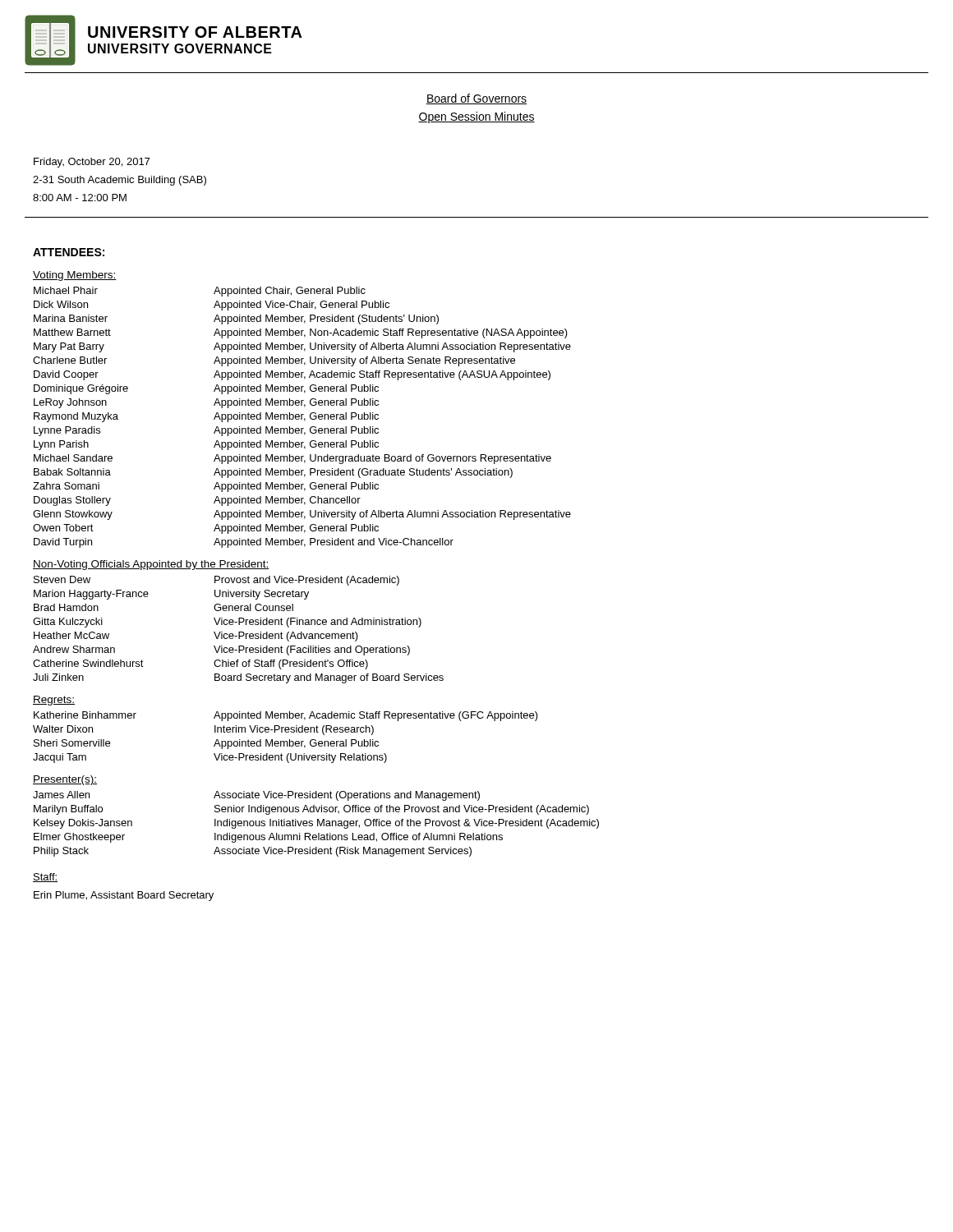Locate the block starting "Walter DixonInterim Vice-President (Research)"
The width and height of the screenshot is (953, 1232).
[476, 729]
